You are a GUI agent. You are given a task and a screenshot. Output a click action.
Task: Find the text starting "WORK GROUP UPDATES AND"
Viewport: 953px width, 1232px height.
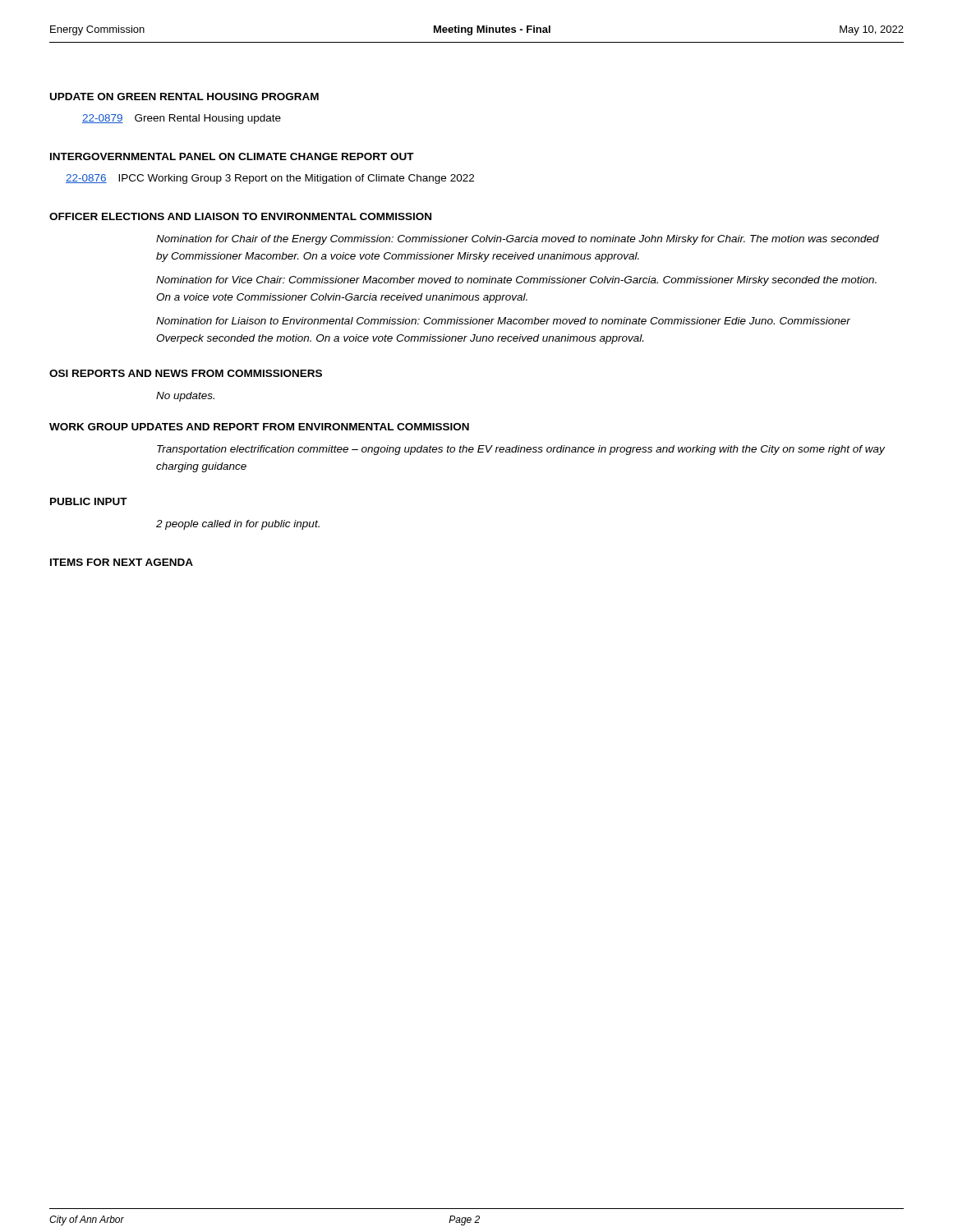(259, 427)
